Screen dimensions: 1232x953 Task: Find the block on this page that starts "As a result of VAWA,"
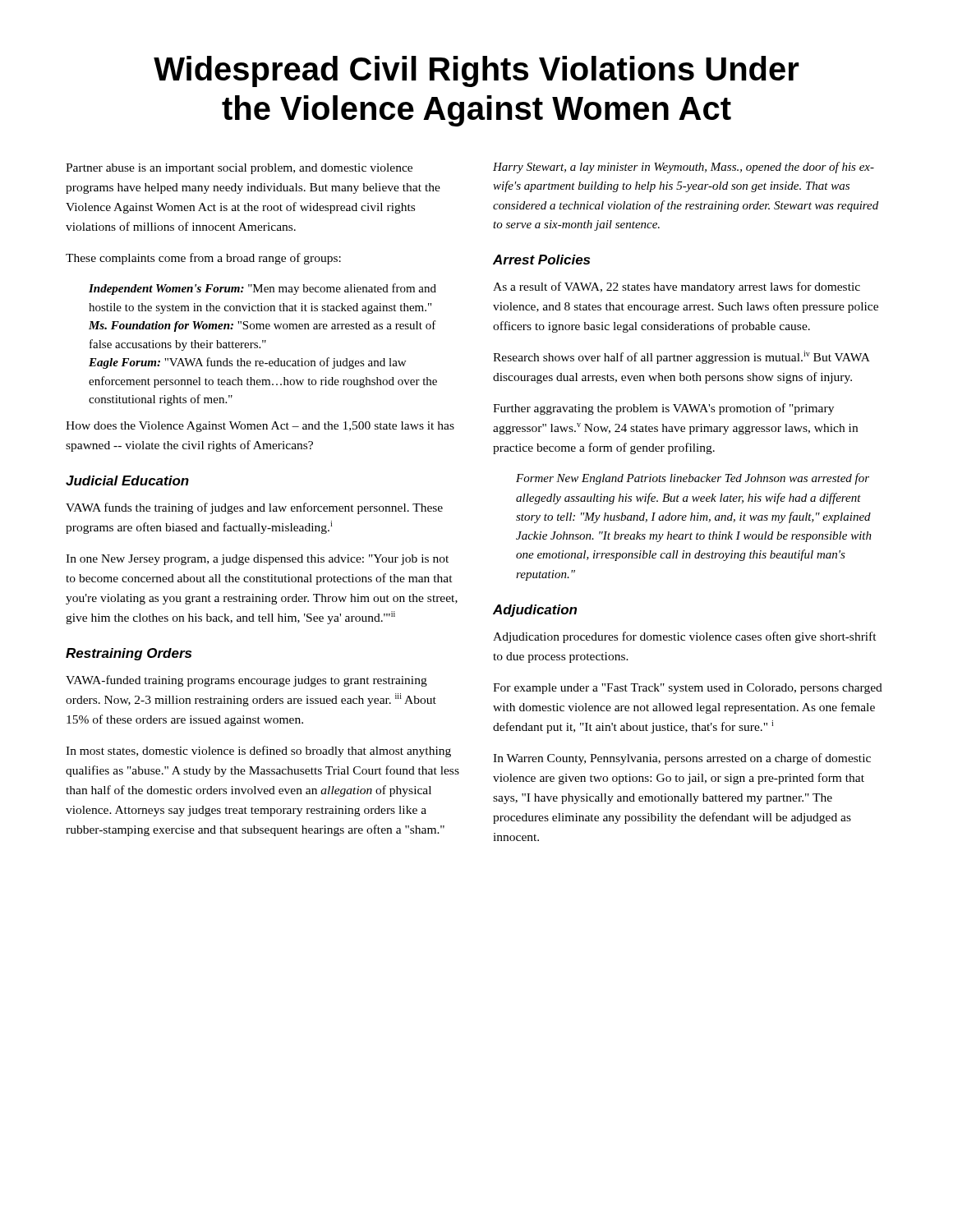point(686,306)
